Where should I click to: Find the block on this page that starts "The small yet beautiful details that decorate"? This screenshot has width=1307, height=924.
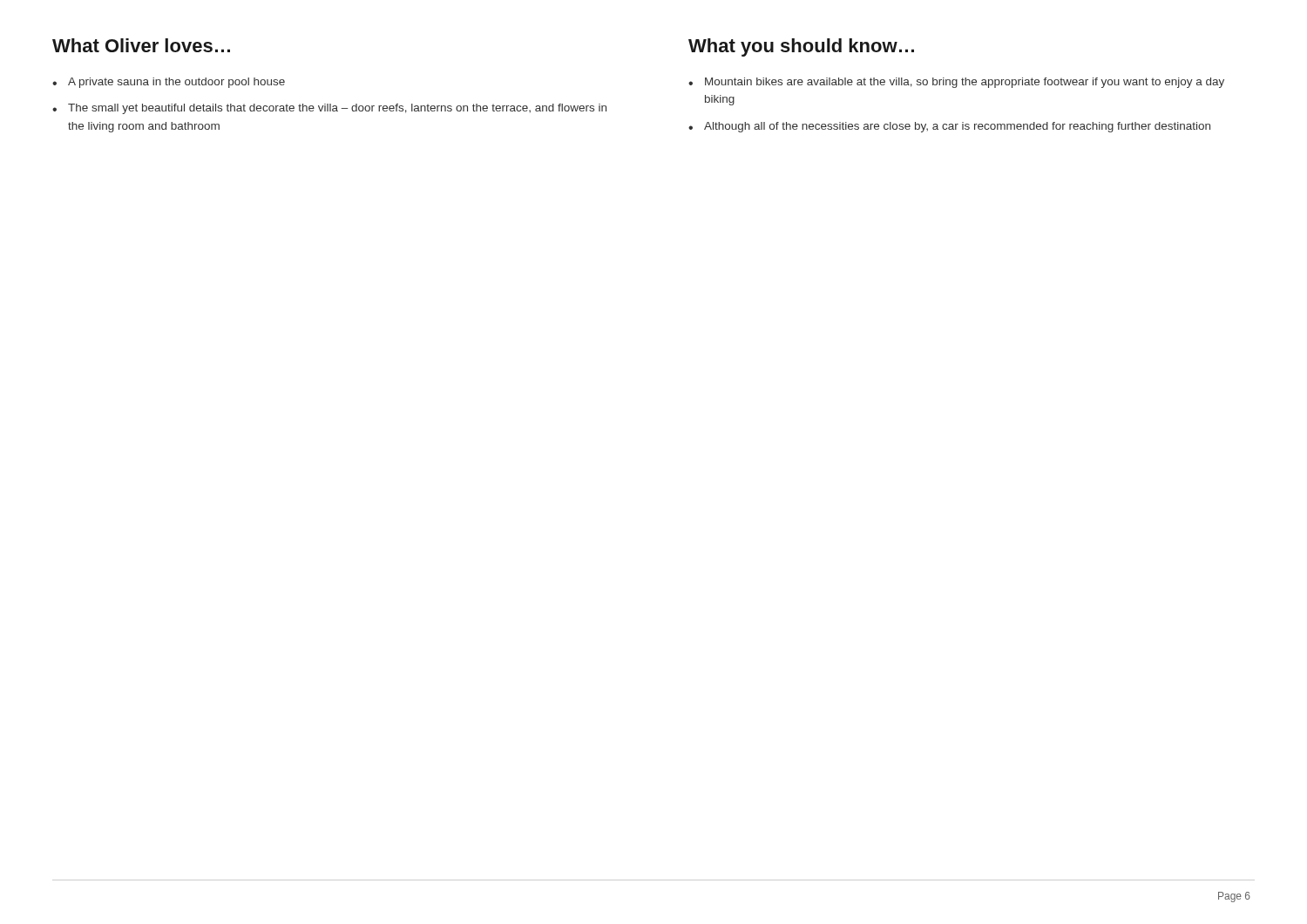[338, 117]
